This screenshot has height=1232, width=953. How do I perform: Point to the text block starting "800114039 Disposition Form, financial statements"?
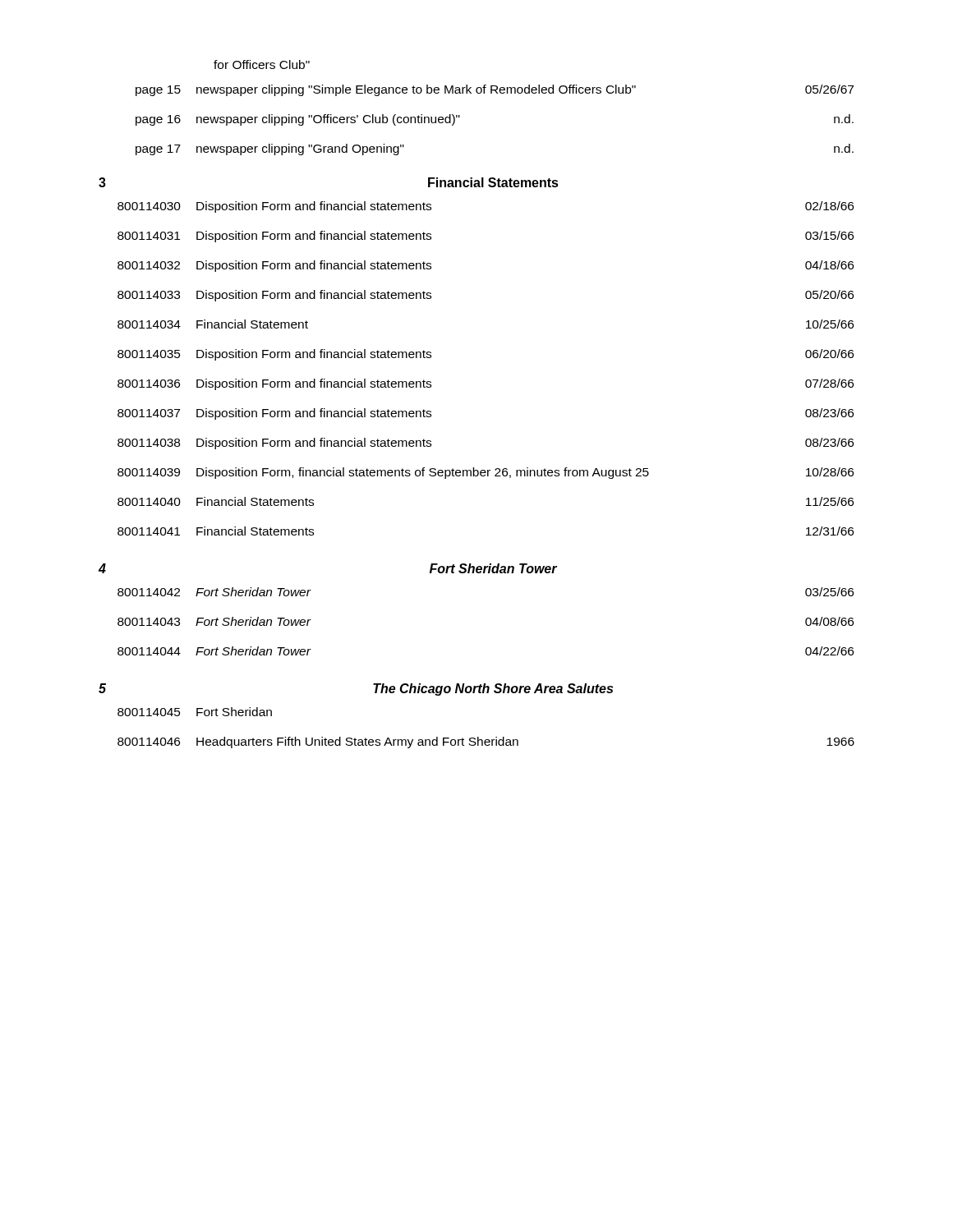point(476,471)
